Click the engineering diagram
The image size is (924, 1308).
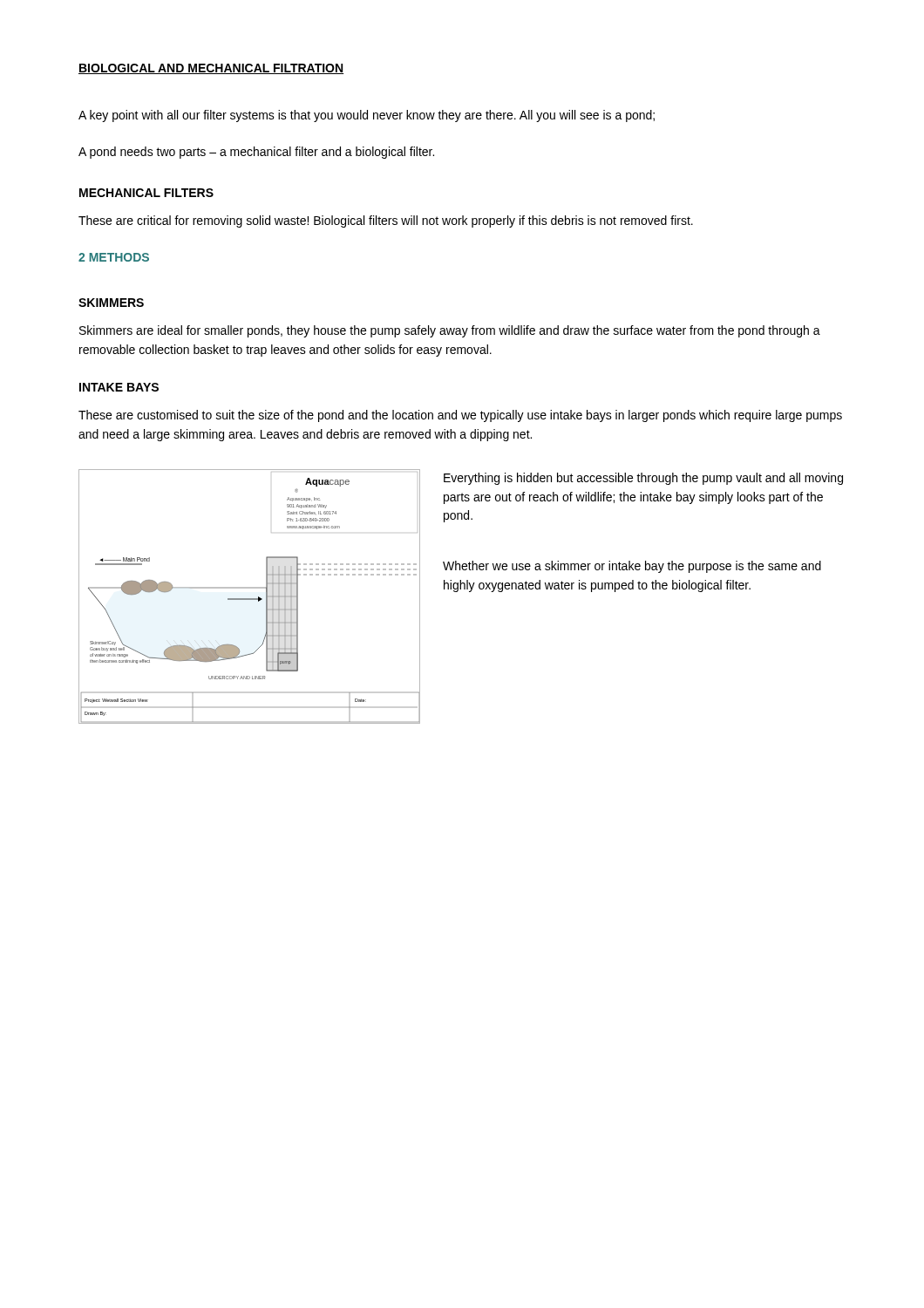coord(249,598)
